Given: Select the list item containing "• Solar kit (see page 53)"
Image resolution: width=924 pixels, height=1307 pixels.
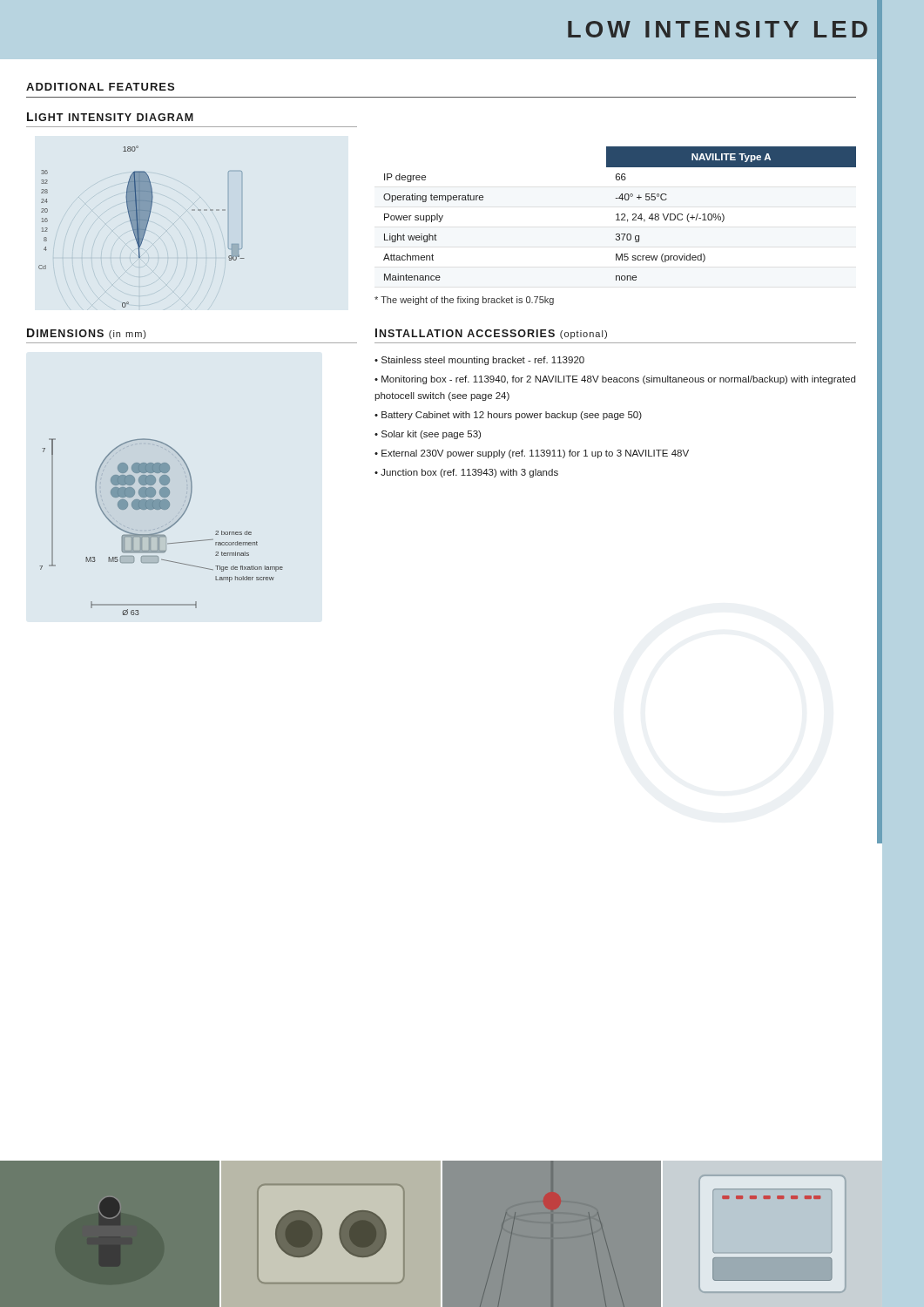Looking at the screenshot, I should click(x=428, y=434).
